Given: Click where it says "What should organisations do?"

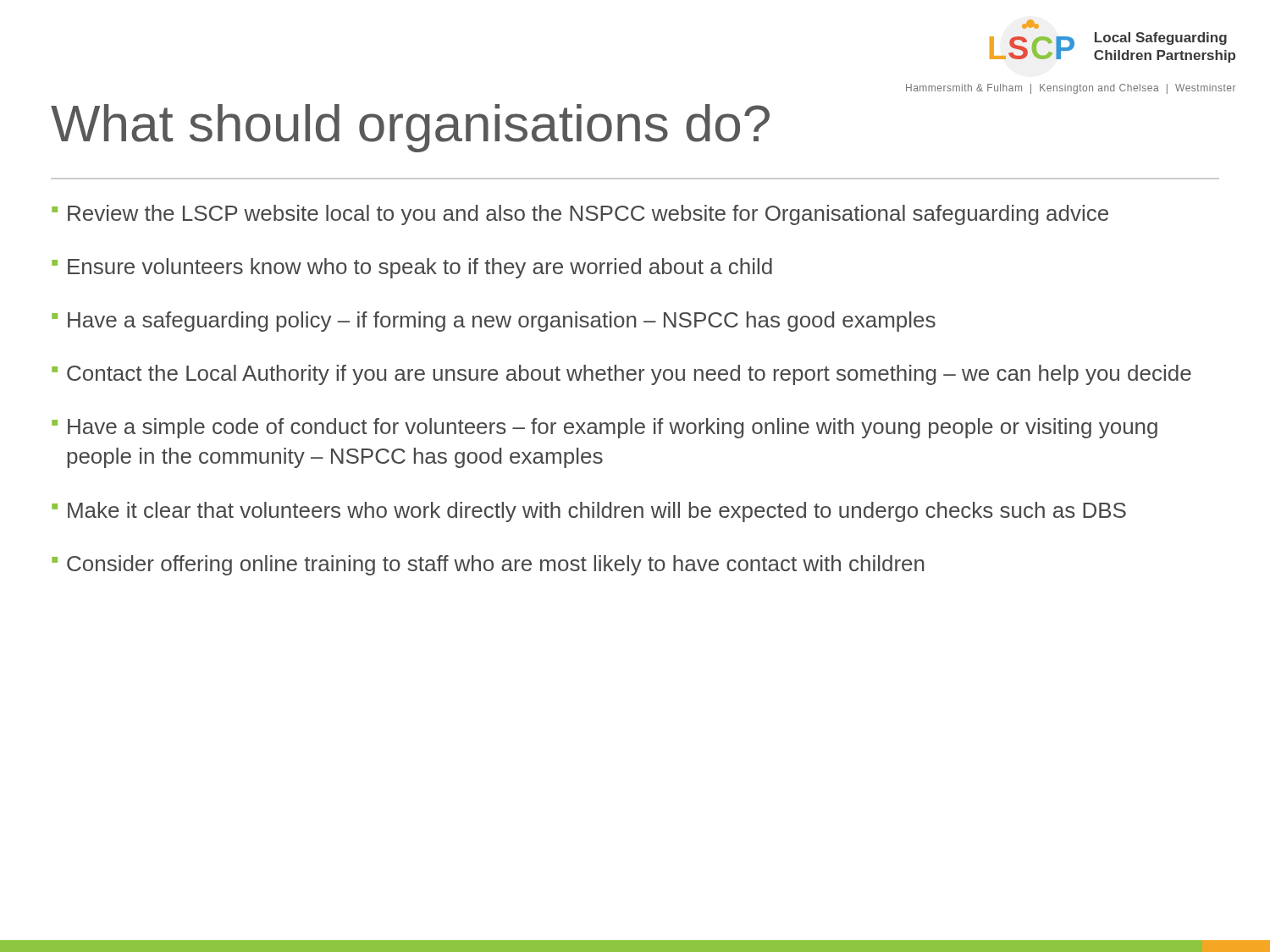Looking at the screenshot, I should [411, 123].
